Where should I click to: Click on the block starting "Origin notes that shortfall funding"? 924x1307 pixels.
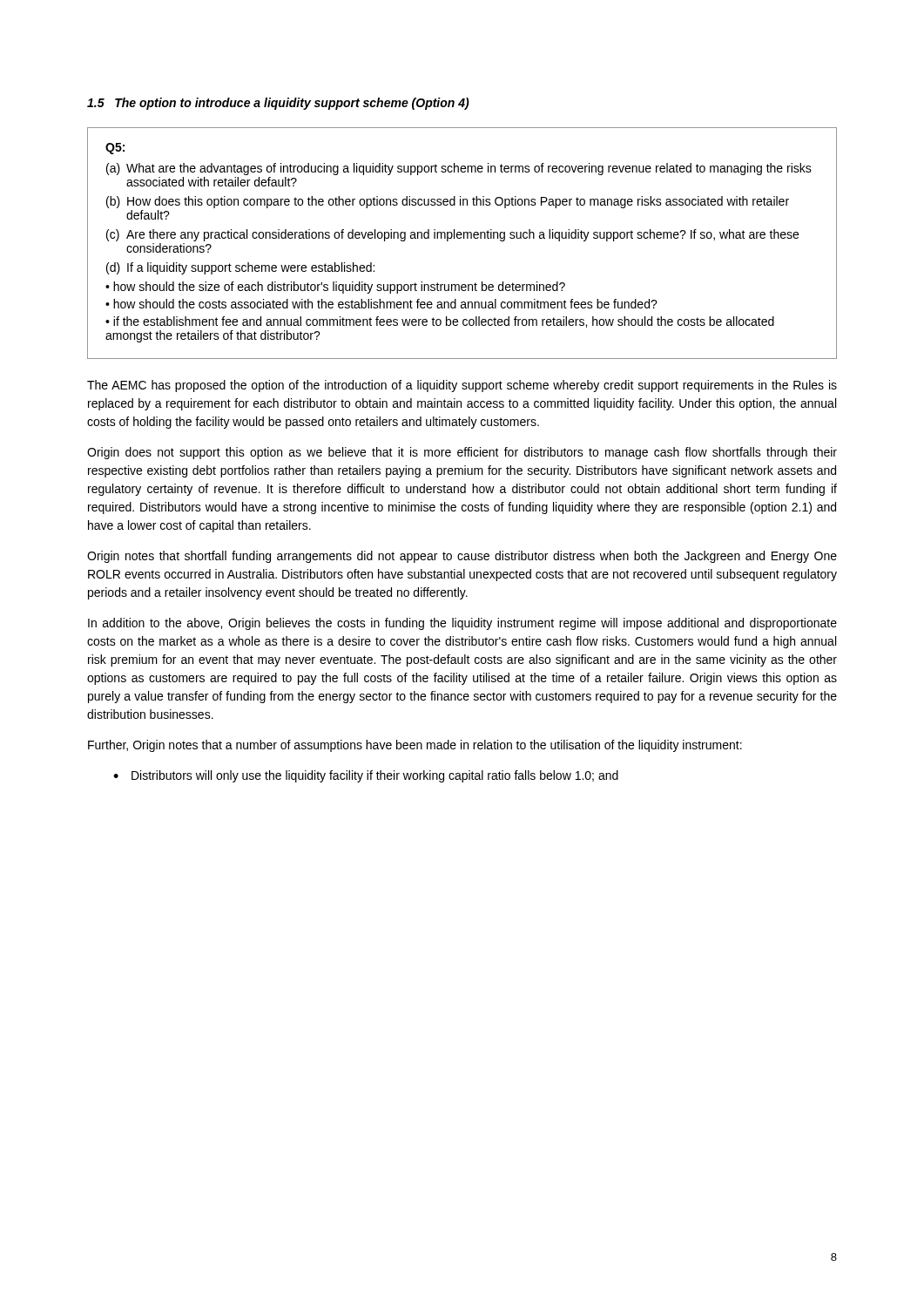pos(462,574)
